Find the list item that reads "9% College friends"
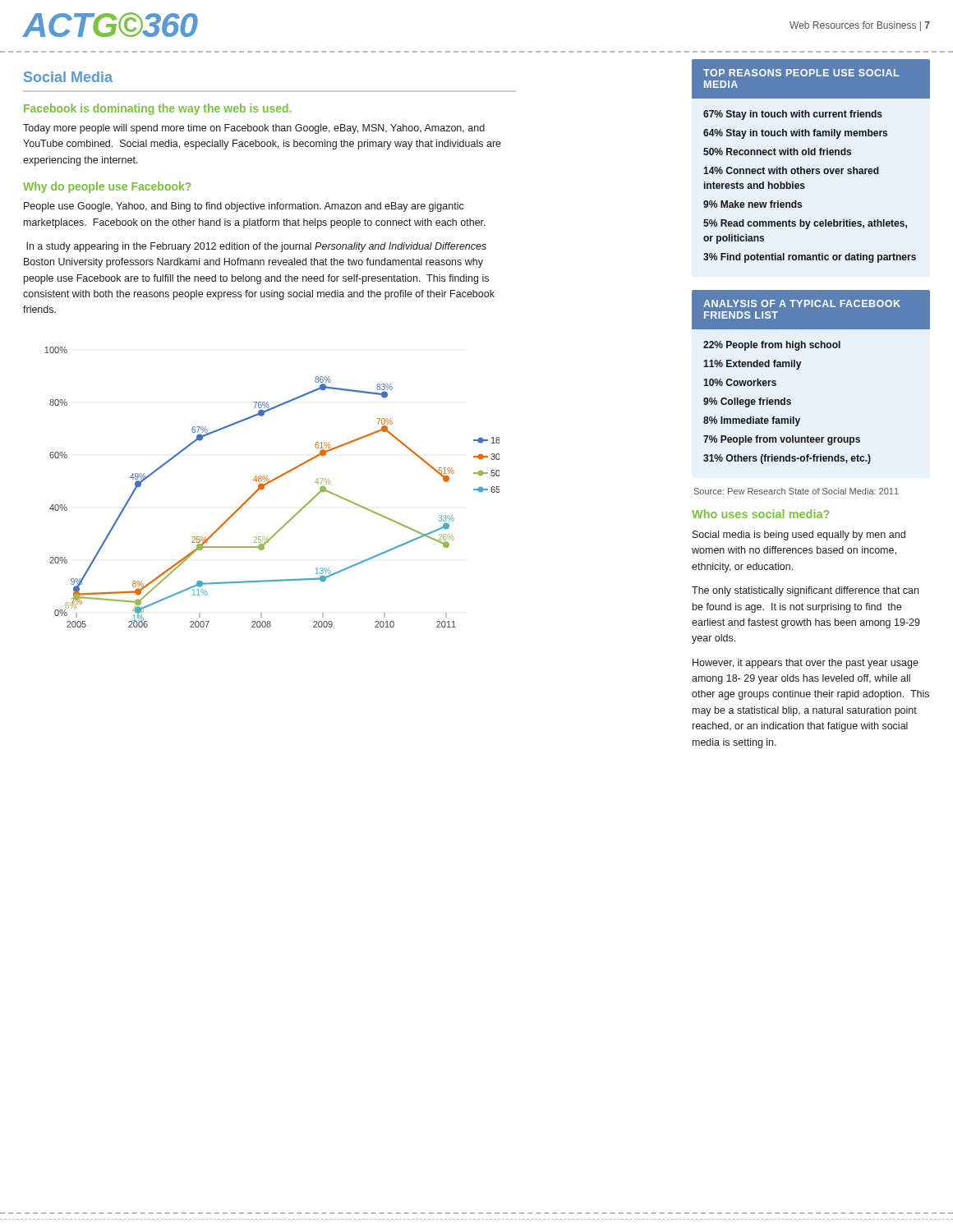 tap(747, 402)
